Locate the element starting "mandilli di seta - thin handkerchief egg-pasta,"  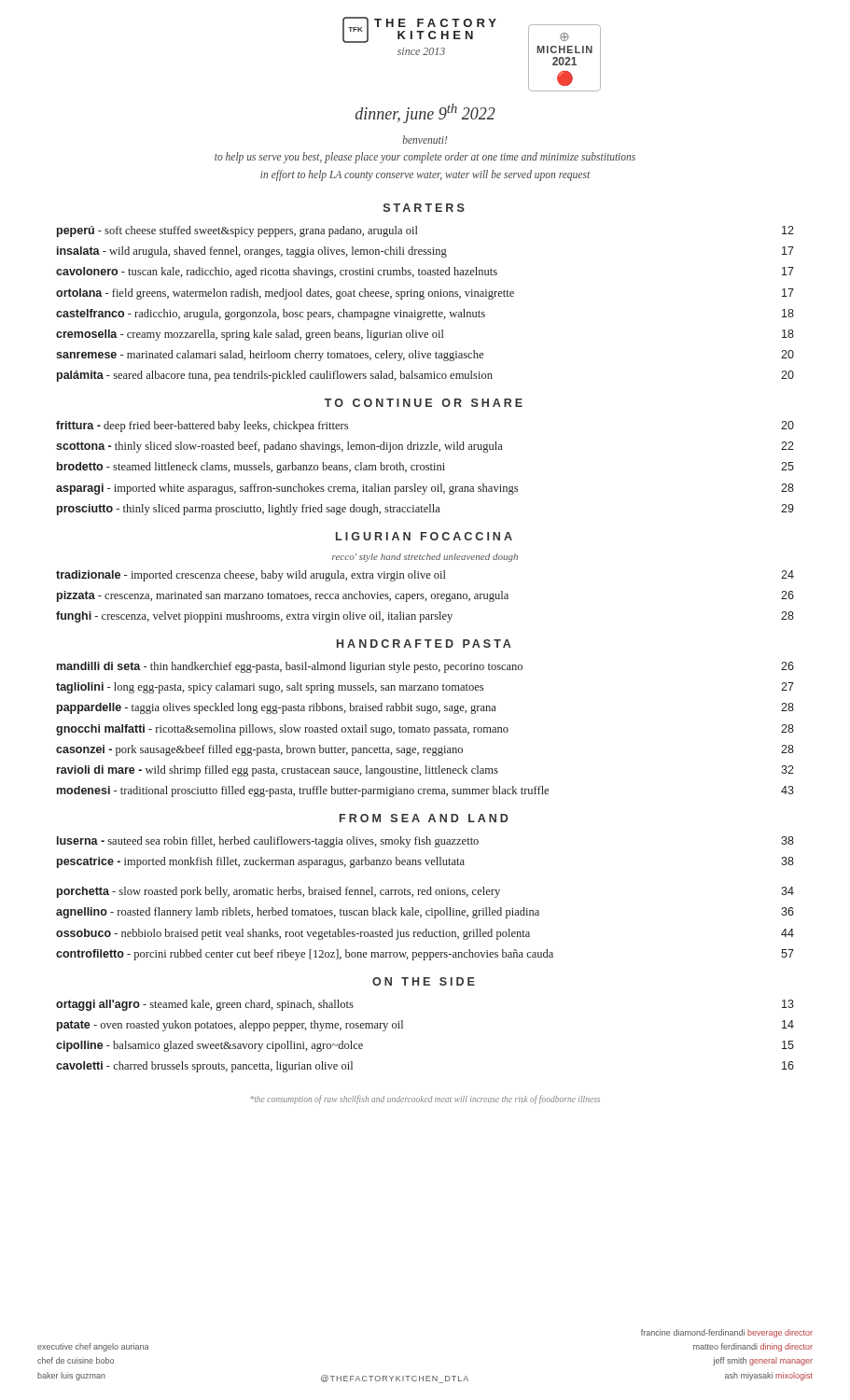point(425,667)
